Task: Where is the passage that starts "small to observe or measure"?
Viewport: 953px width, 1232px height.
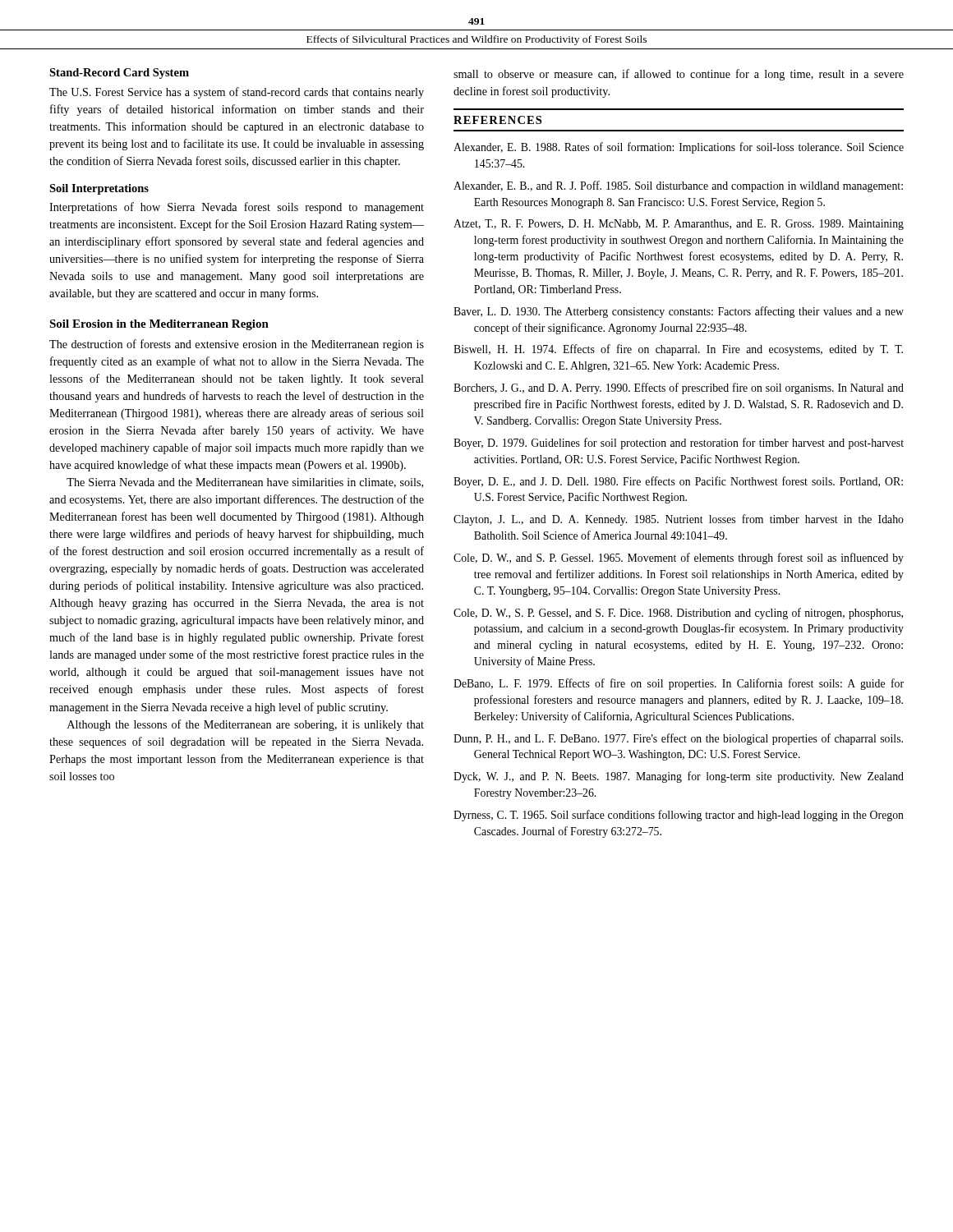Action: (679, 83)
